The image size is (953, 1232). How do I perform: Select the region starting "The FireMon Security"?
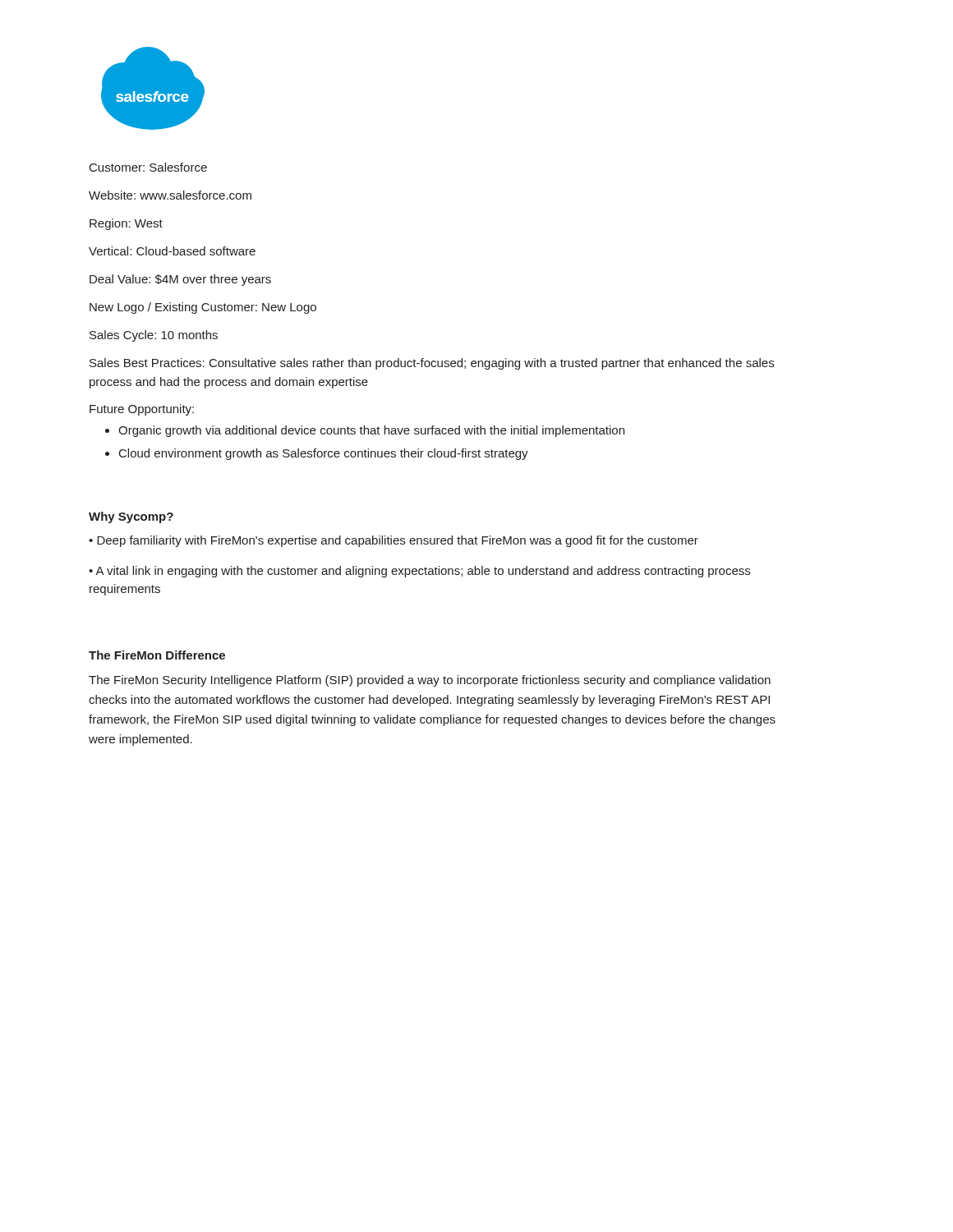(432, 709)
